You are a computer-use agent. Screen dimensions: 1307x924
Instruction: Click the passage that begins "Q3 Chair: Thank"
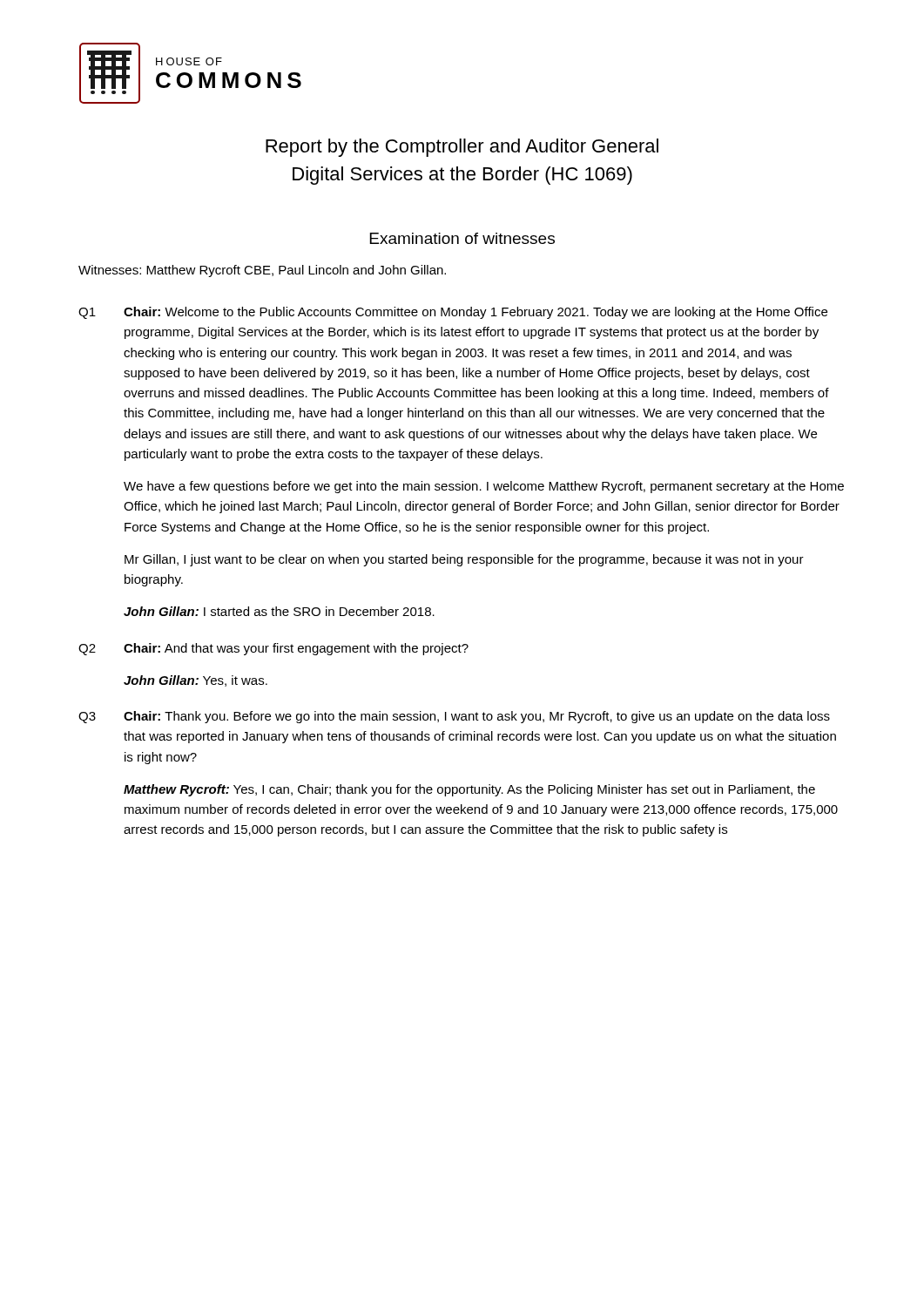tap(454, 717)
